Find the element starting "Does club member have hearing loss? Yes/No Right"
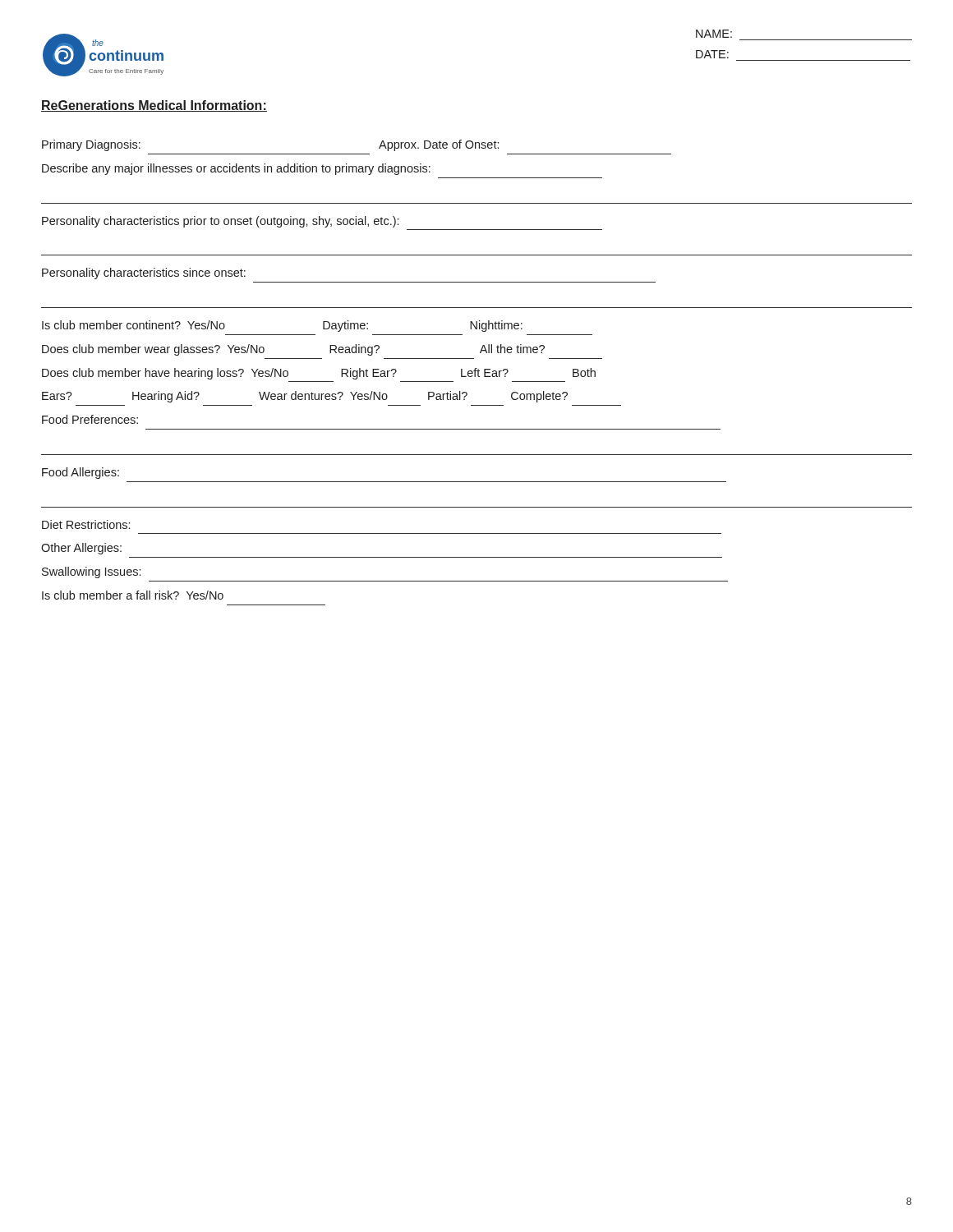Viewport: 953px width, 1232px height. tap(319, 373)
